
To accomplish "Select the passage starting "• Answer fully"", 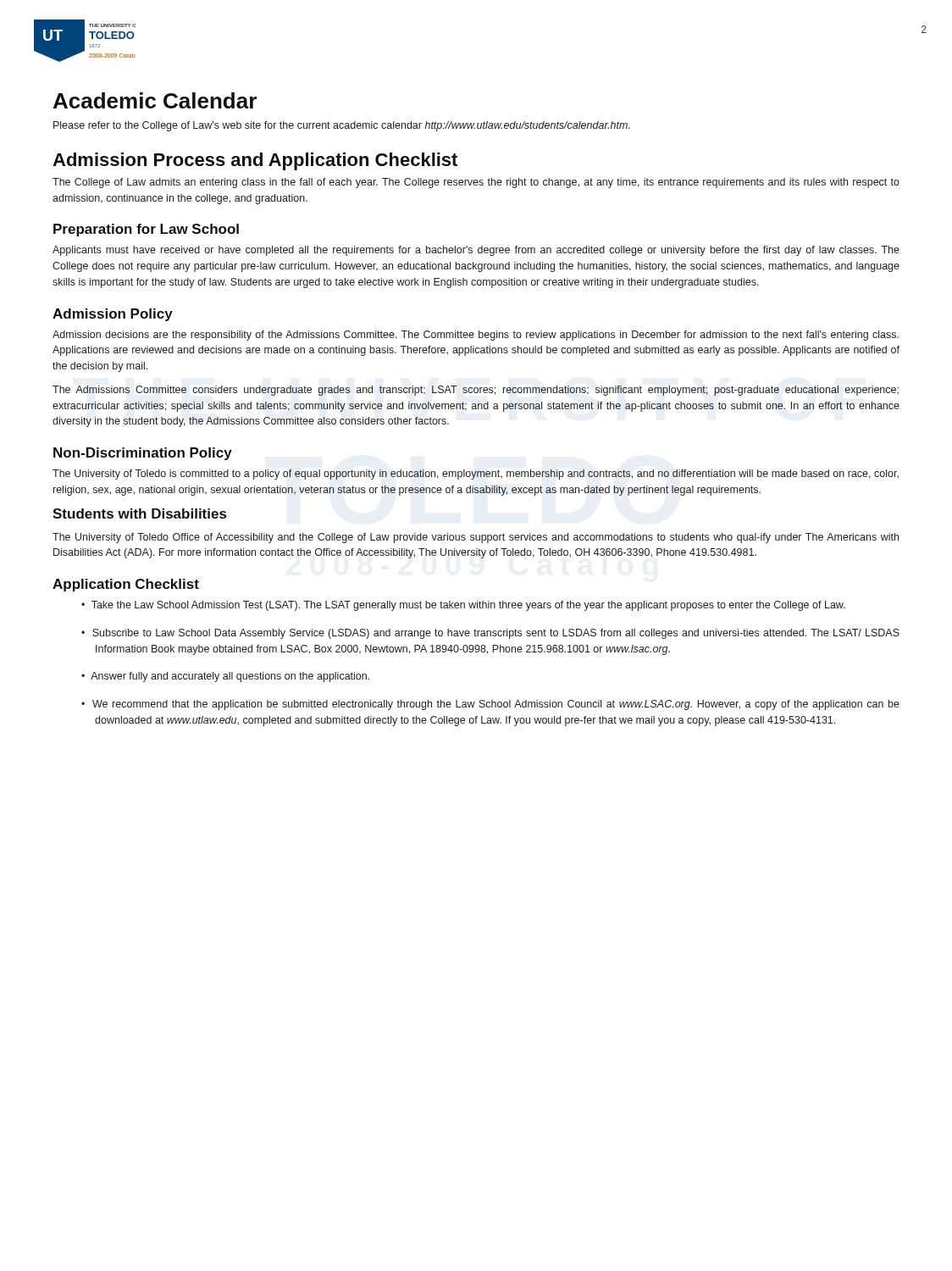I will 225,677.
